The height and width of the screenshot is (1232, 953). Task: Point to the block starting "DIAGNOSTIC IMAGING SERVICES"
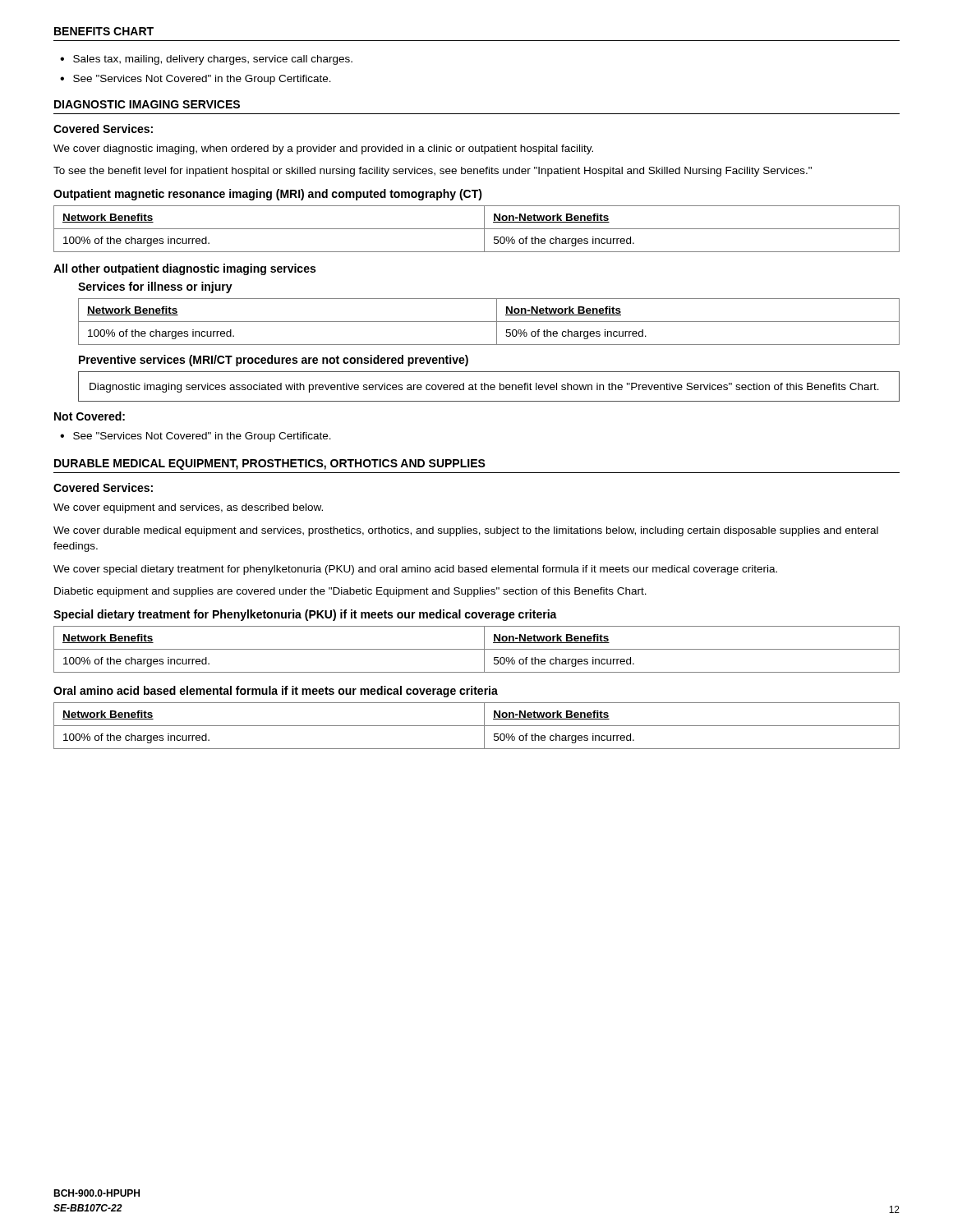[147, 104]
